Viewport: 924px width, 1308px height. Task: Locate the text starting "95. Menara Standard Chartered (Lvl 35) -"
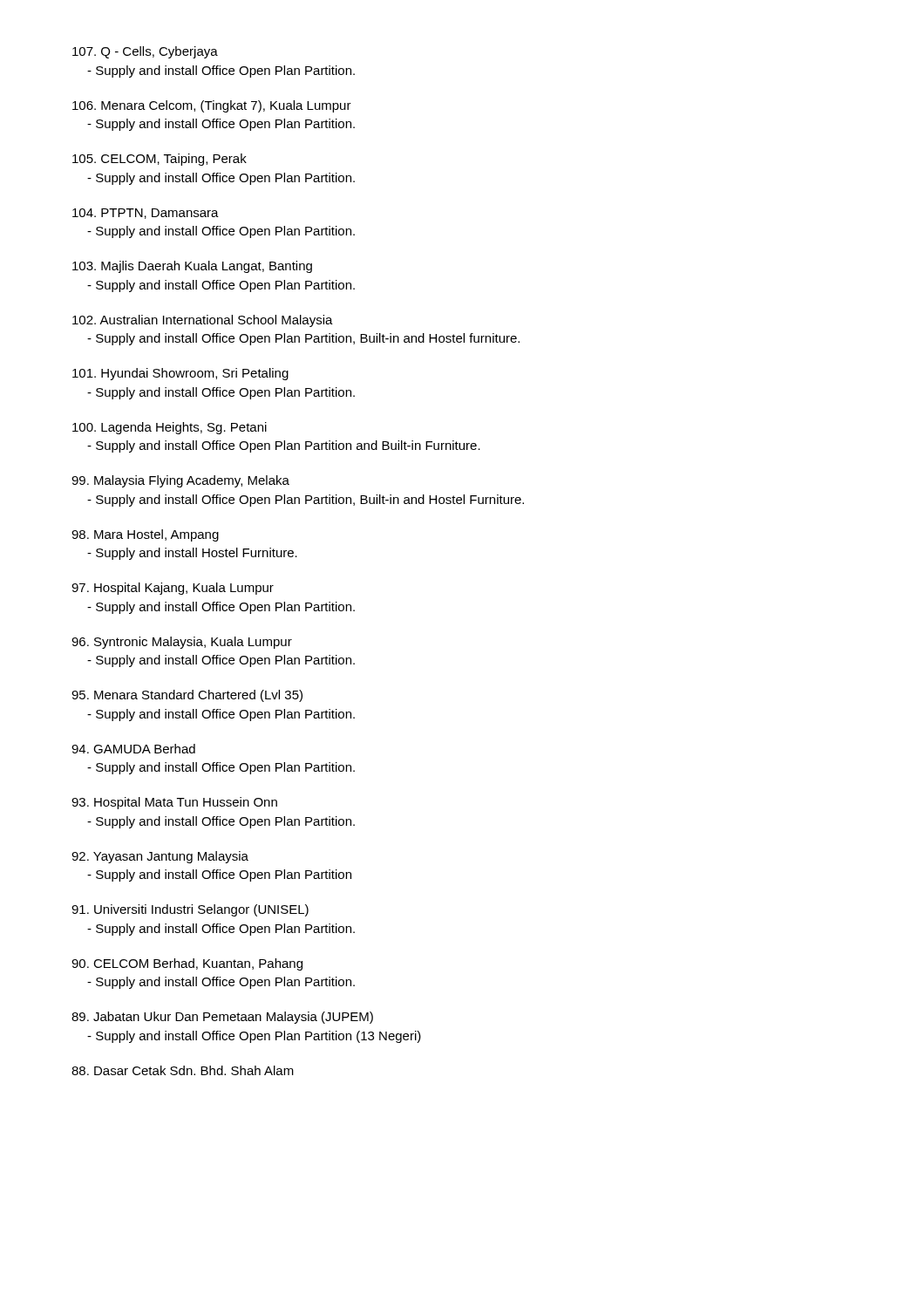click(x=187, y=696)
